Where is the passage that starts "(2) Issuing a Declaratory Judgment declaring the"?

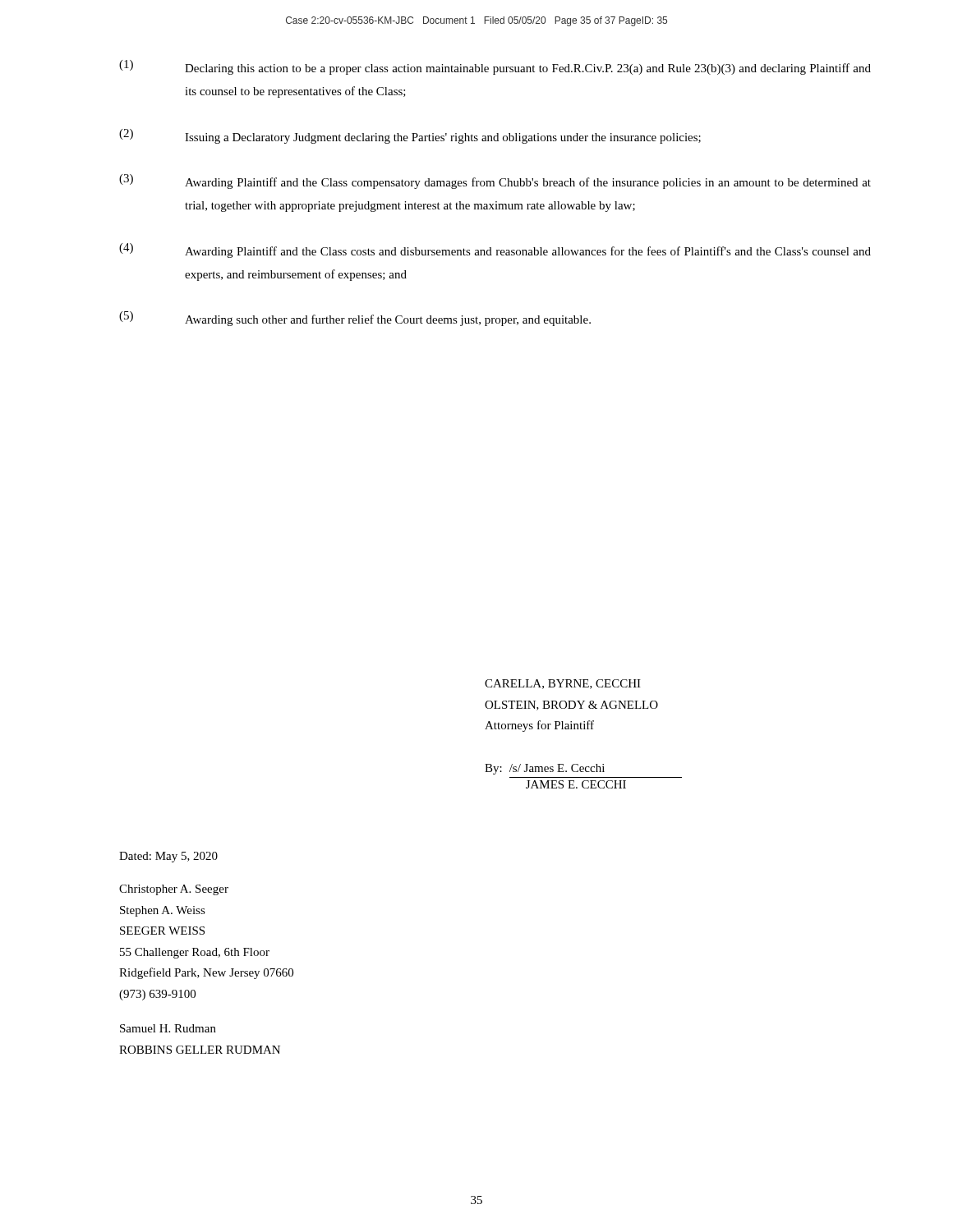(x=495, y=137)
